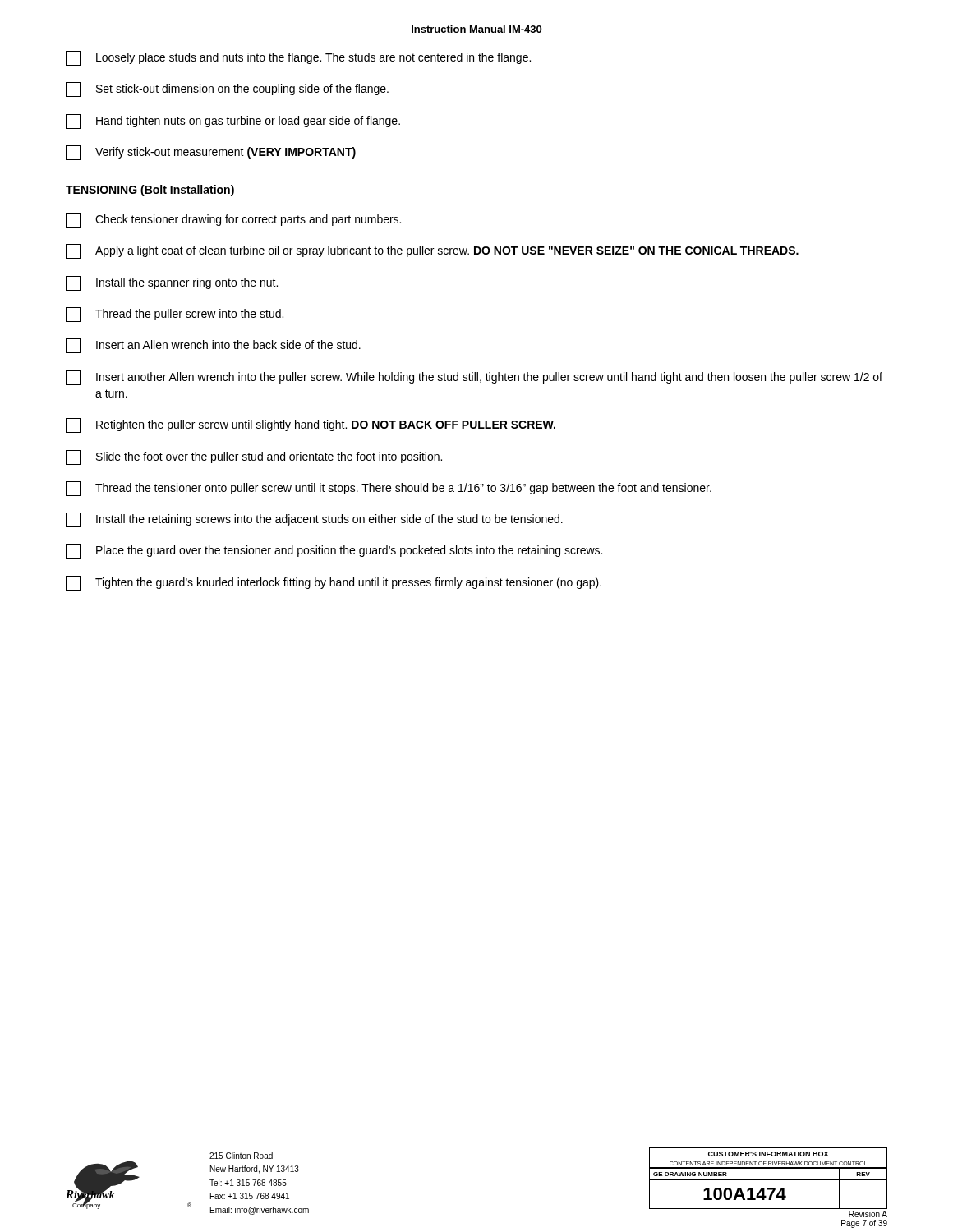Select the table that reads "GE DRAWING NUMBER"
Screen dimensions: 1232x953
(768, 1178)
